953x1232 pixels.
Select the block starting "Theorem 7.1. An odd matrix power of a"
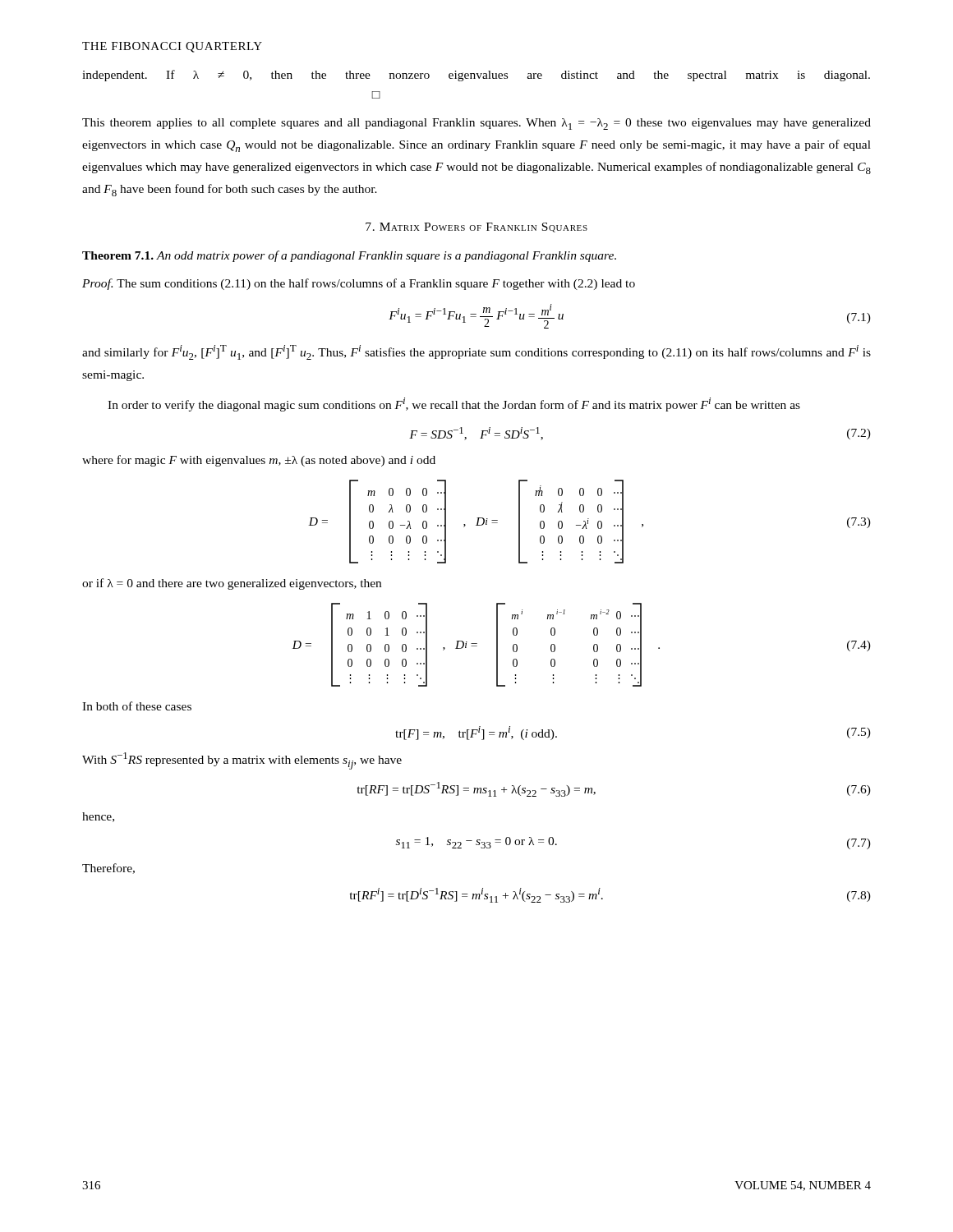[350, 255]
